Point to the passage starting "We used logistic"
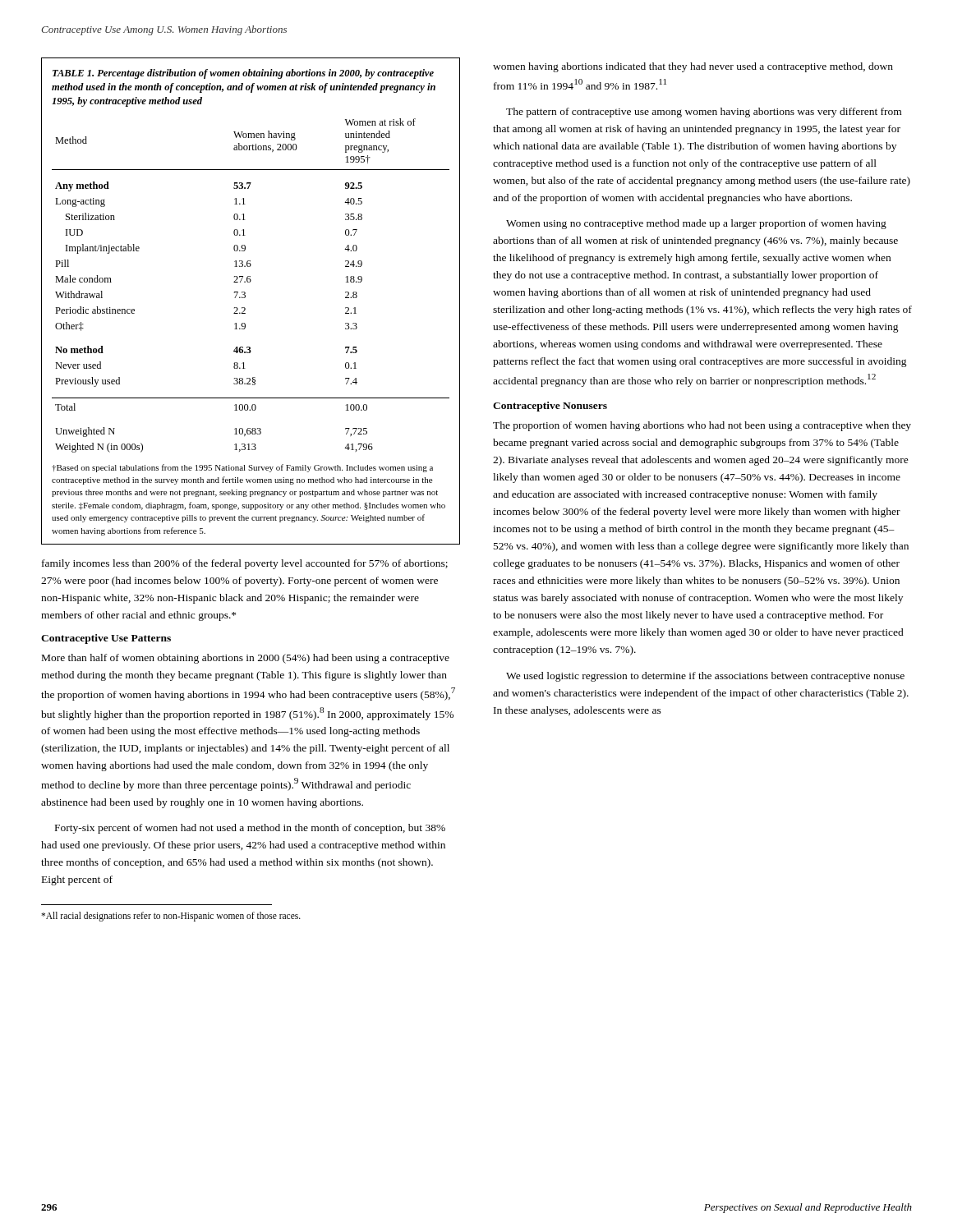Image resolution: width=953 pixels, height=1232 pixels. coord(701,692)
